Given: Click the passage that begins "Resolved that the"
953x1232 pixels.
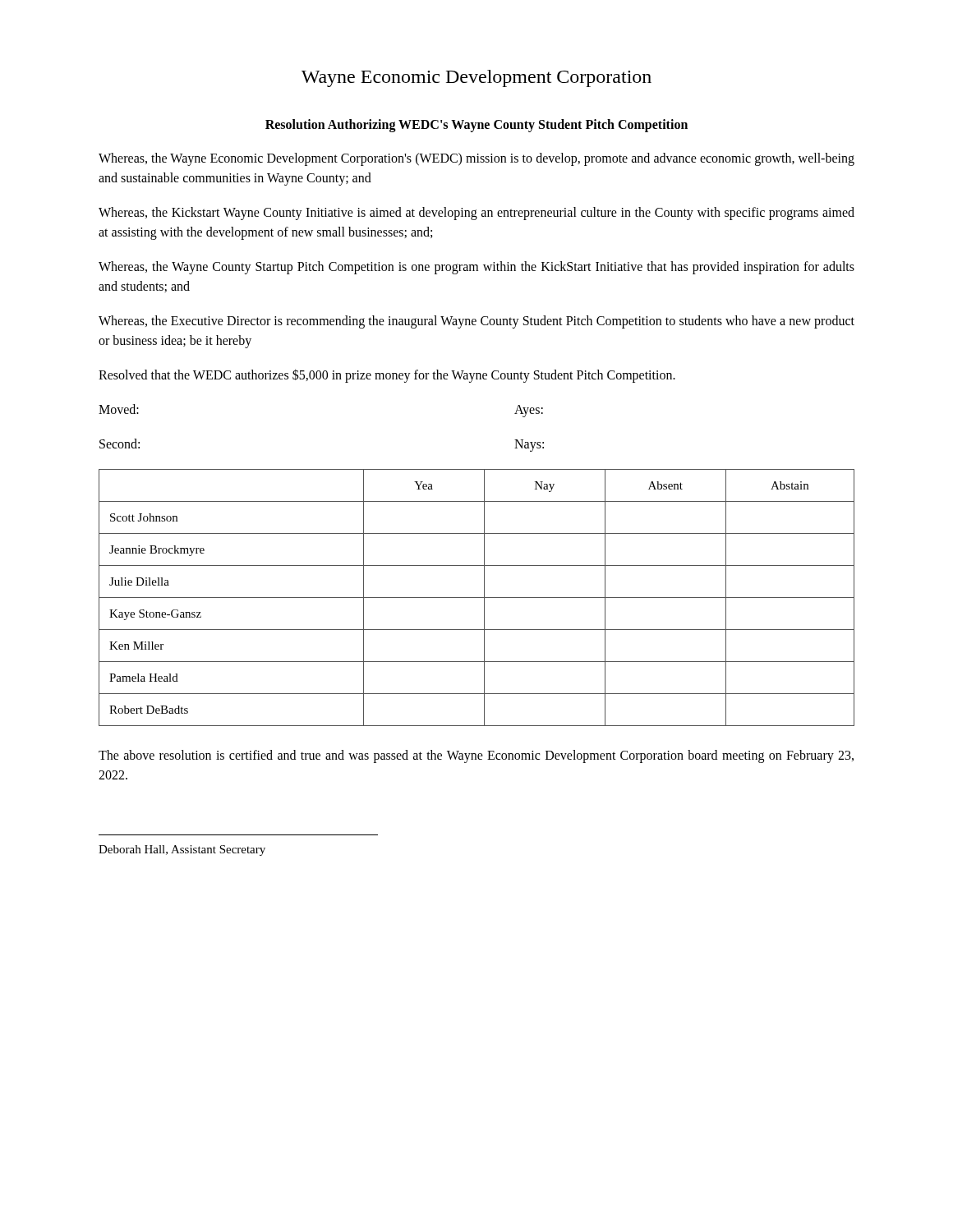Looking at the screenshot, I should tap(387, 375).
